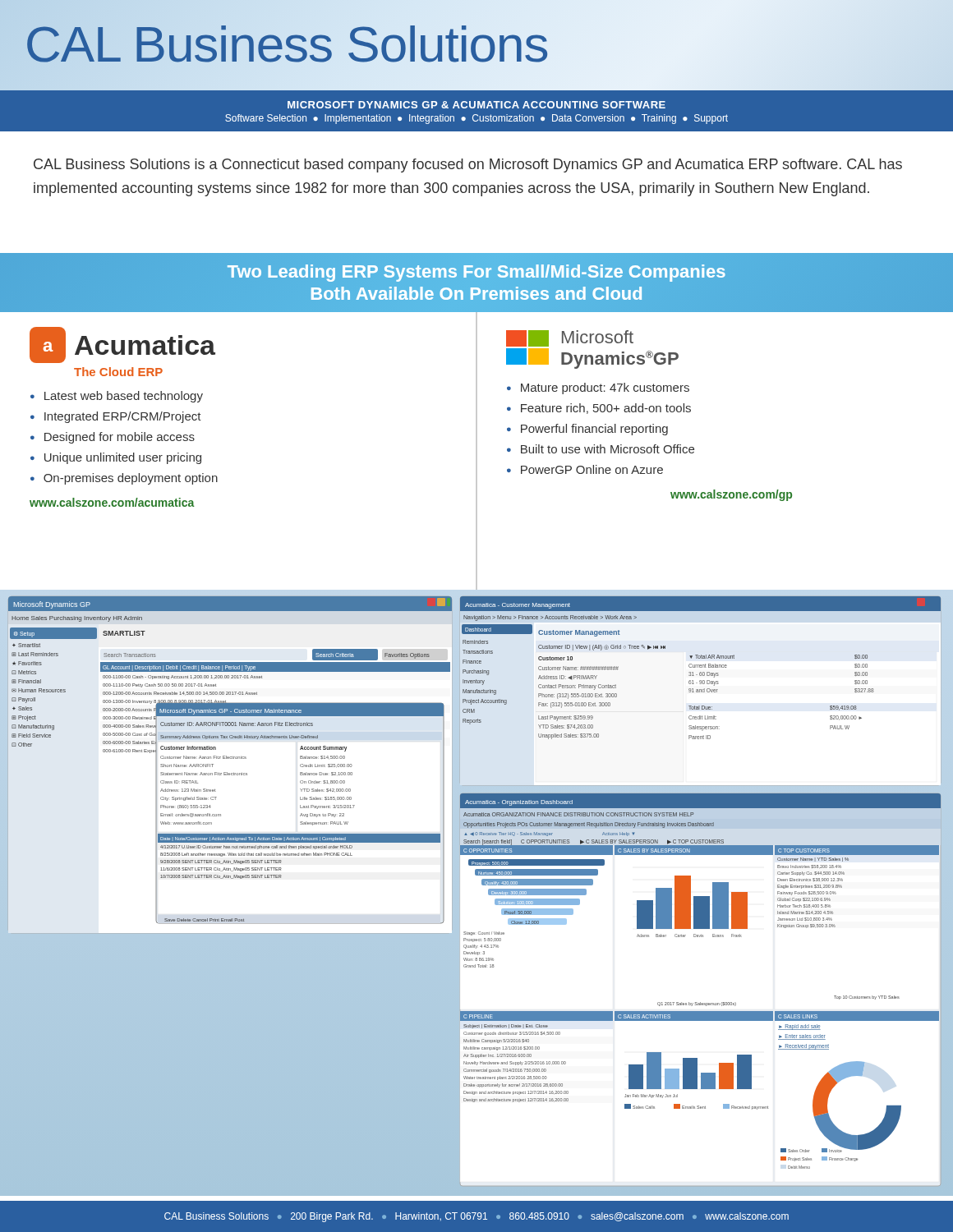Where is the passage that starts "MICROSOFT DYNAMICS GP & ACUMATICA ACCOUNTING SOFTWARE"?
This screenshot has width=953, height=1232.
point(476,111)
